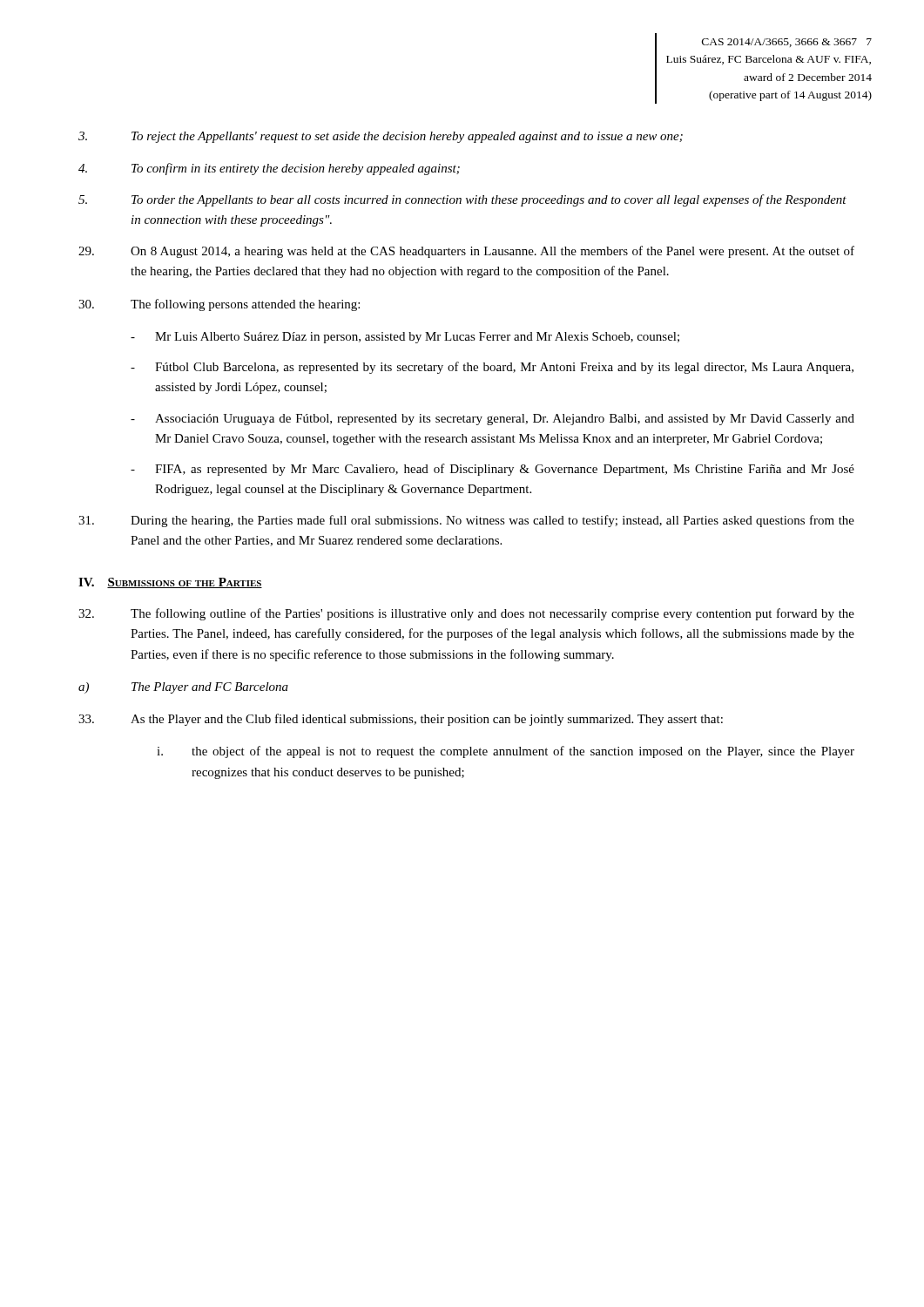
Task: Point to the block beginning "3. To reject"
Action: click(466, 136)
